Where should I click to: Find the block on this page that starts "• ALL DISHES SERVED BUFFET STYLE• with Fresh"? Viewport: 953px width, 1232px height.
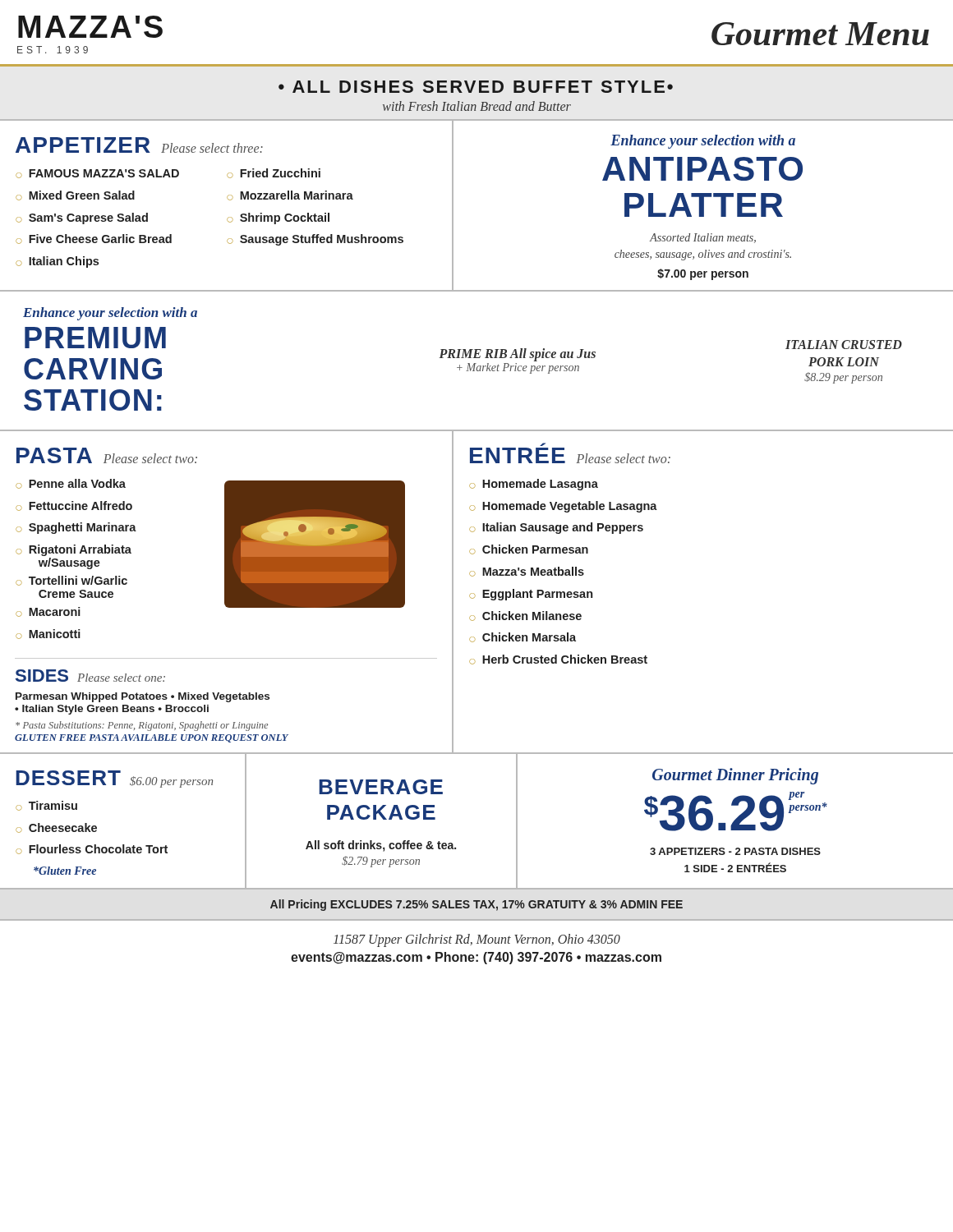[x=476, y=95]
